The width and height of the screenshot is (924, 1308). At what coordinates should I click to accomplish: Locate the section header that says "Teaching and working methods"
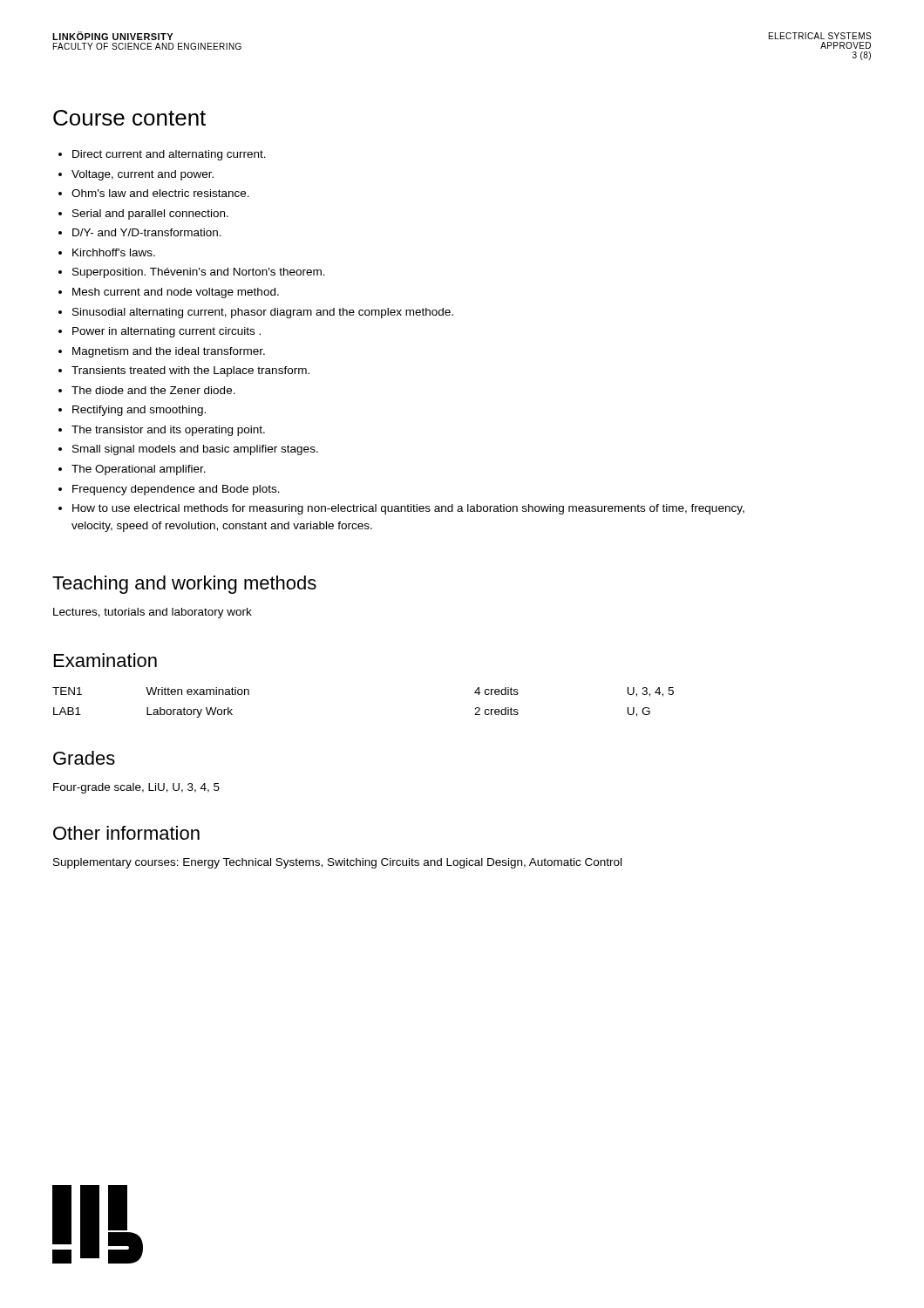point(184,585)
